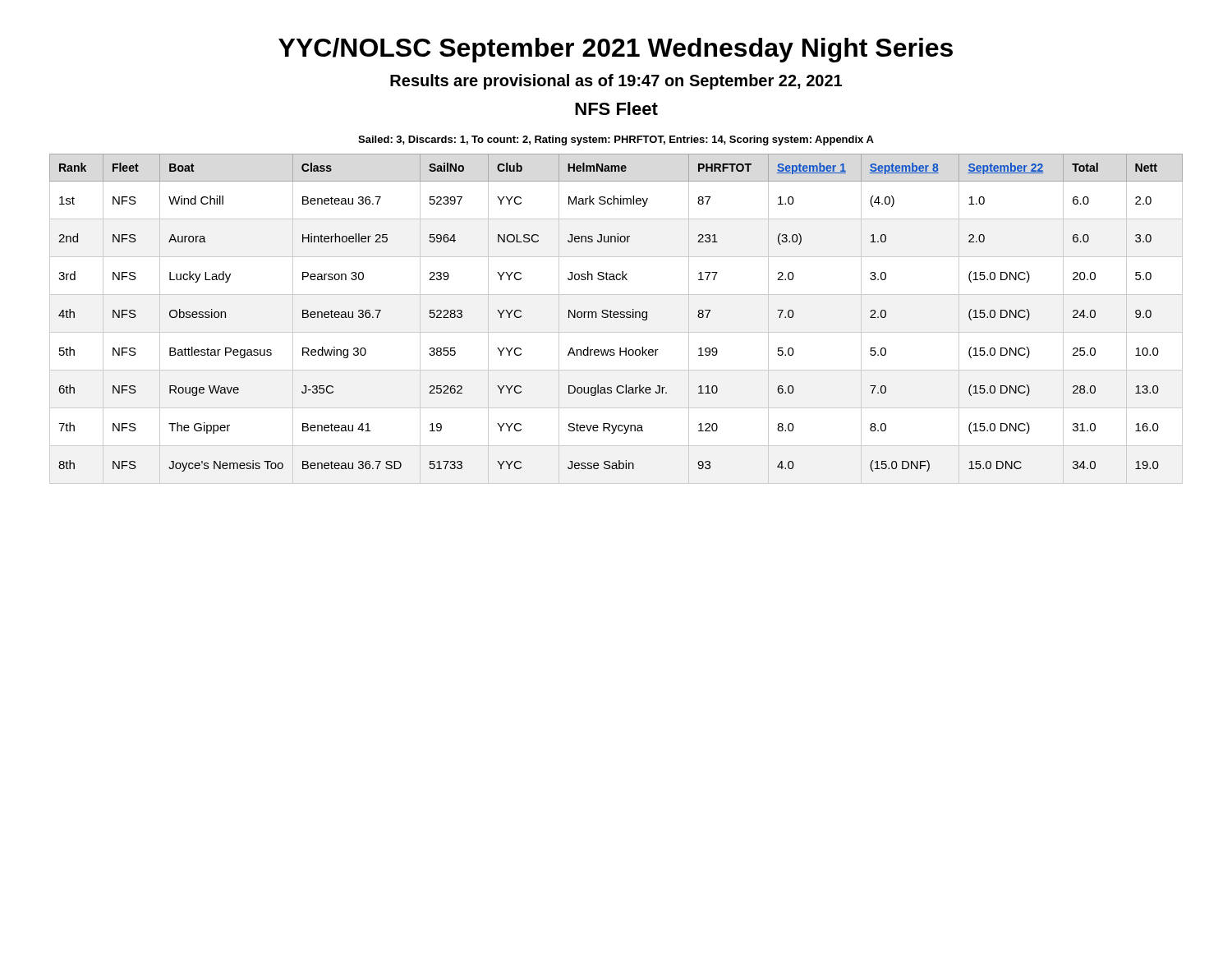
Task: Click on the table containing "Jesse Sabin"
Action: coord(616,319)
